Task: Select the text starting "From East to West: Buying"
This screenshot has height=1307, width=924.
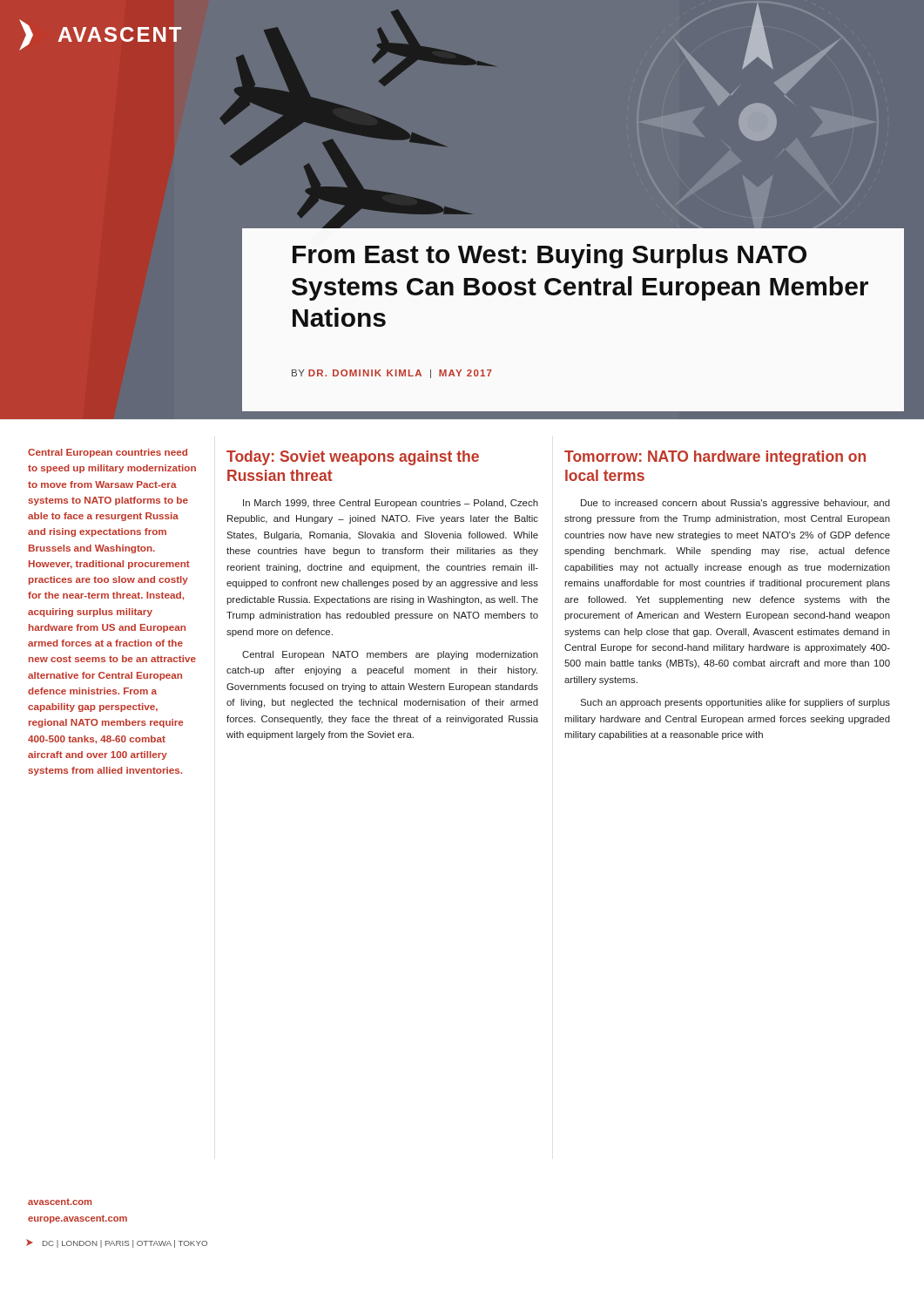Action: [596, 287]
